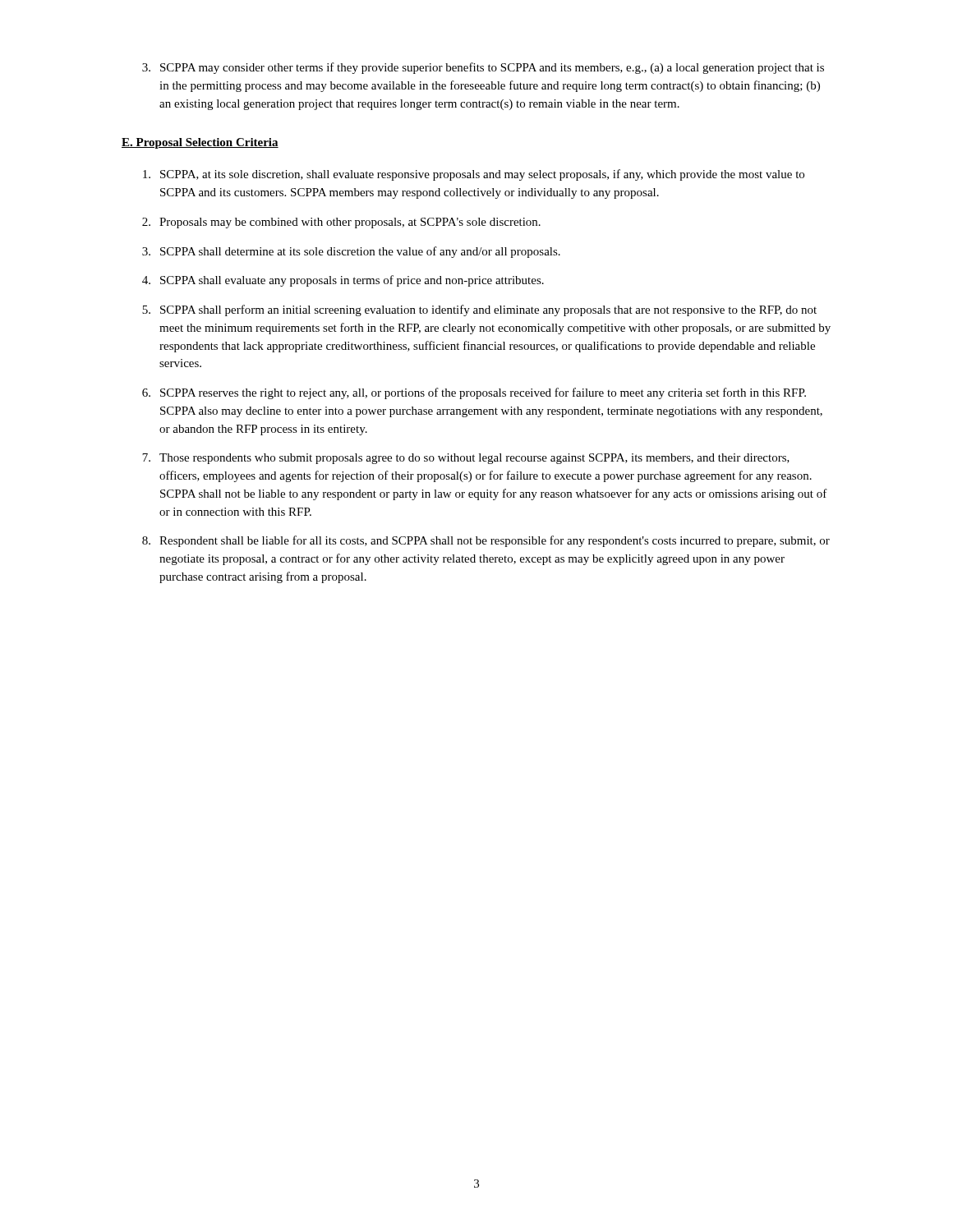Locate the block of text that opens with "4. SCPPA shall evaluate any proposals in terms"
This screenshot has height=1232, width=953.
pyautogui.click(x=476, y=281)
